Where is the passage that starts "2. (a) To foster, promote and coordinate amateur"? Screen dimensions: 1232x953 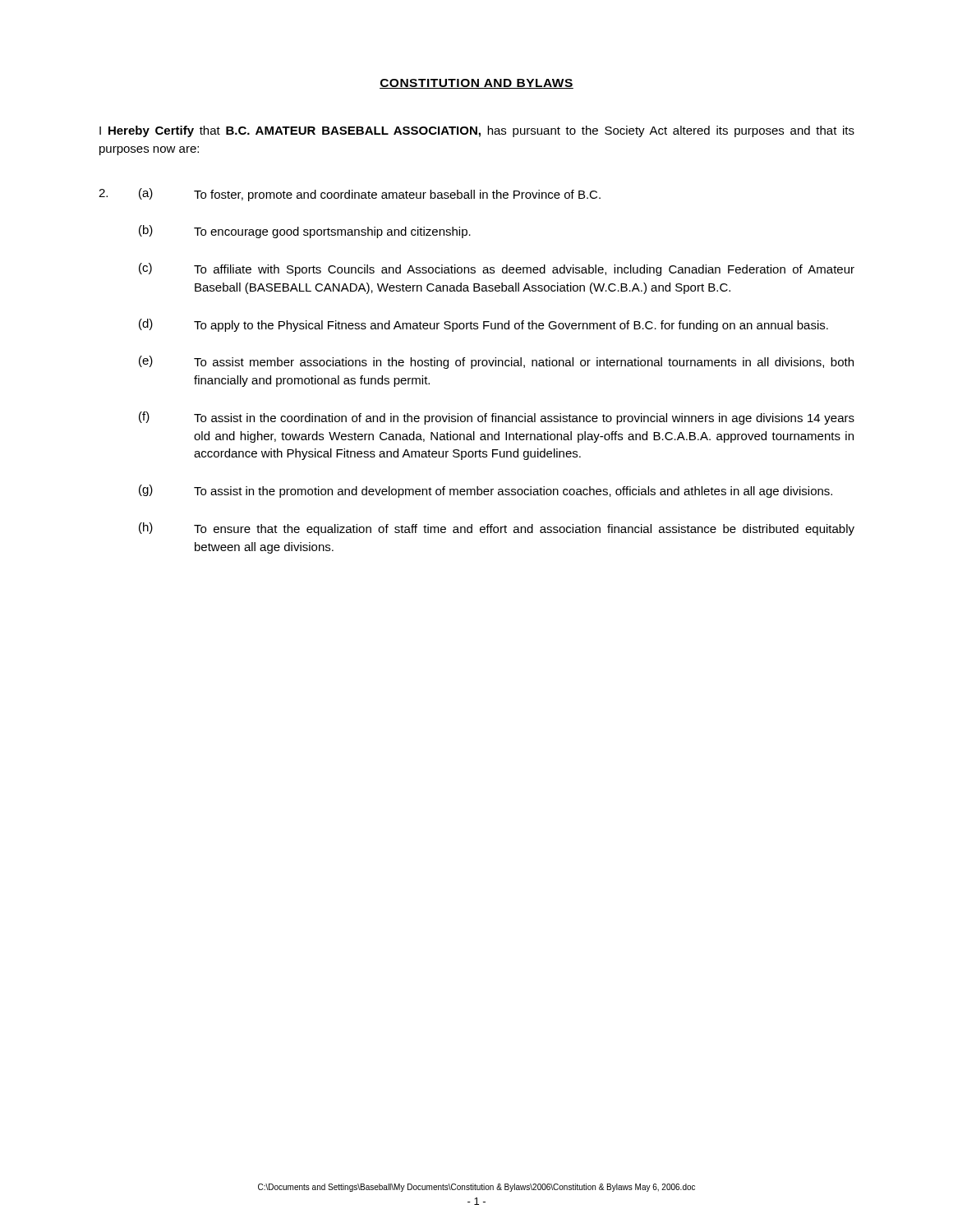point(476,194)
